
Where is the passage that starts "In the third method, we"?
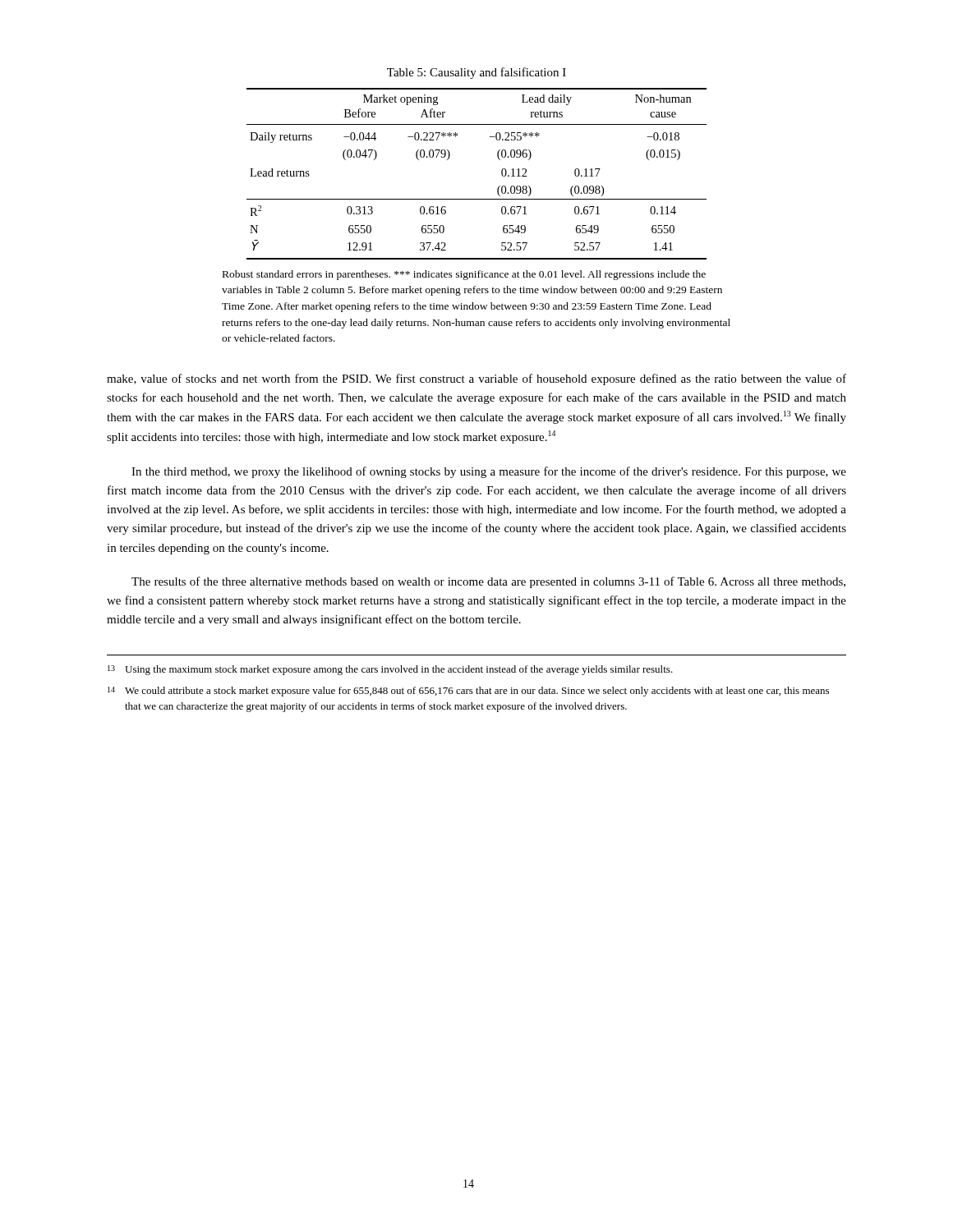pyautogui.click(x=476, y=509)
